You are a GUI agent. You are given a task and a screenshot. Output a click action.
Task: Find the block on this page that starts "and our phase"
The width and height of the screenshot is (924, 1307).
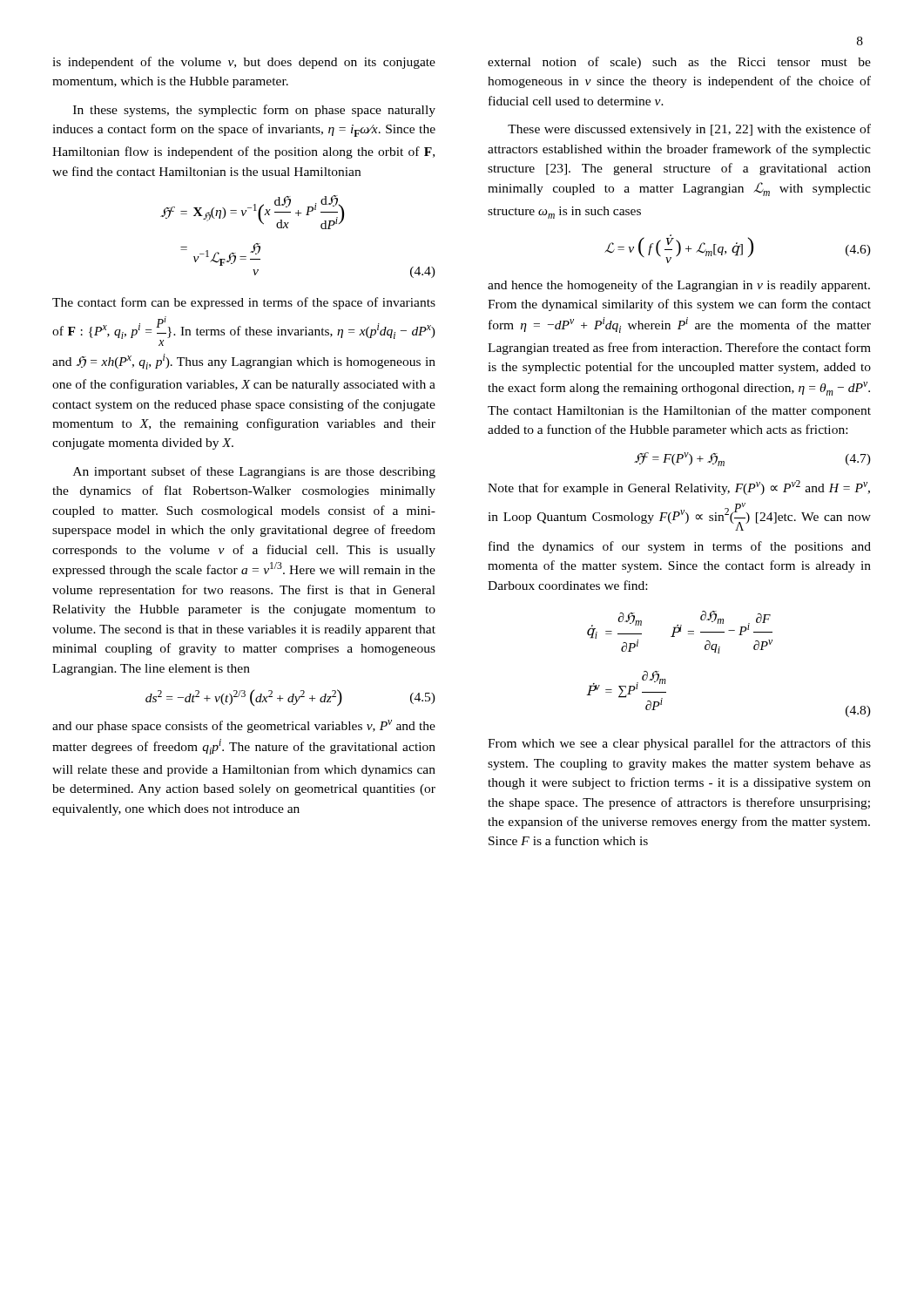[x=244, y=767]
